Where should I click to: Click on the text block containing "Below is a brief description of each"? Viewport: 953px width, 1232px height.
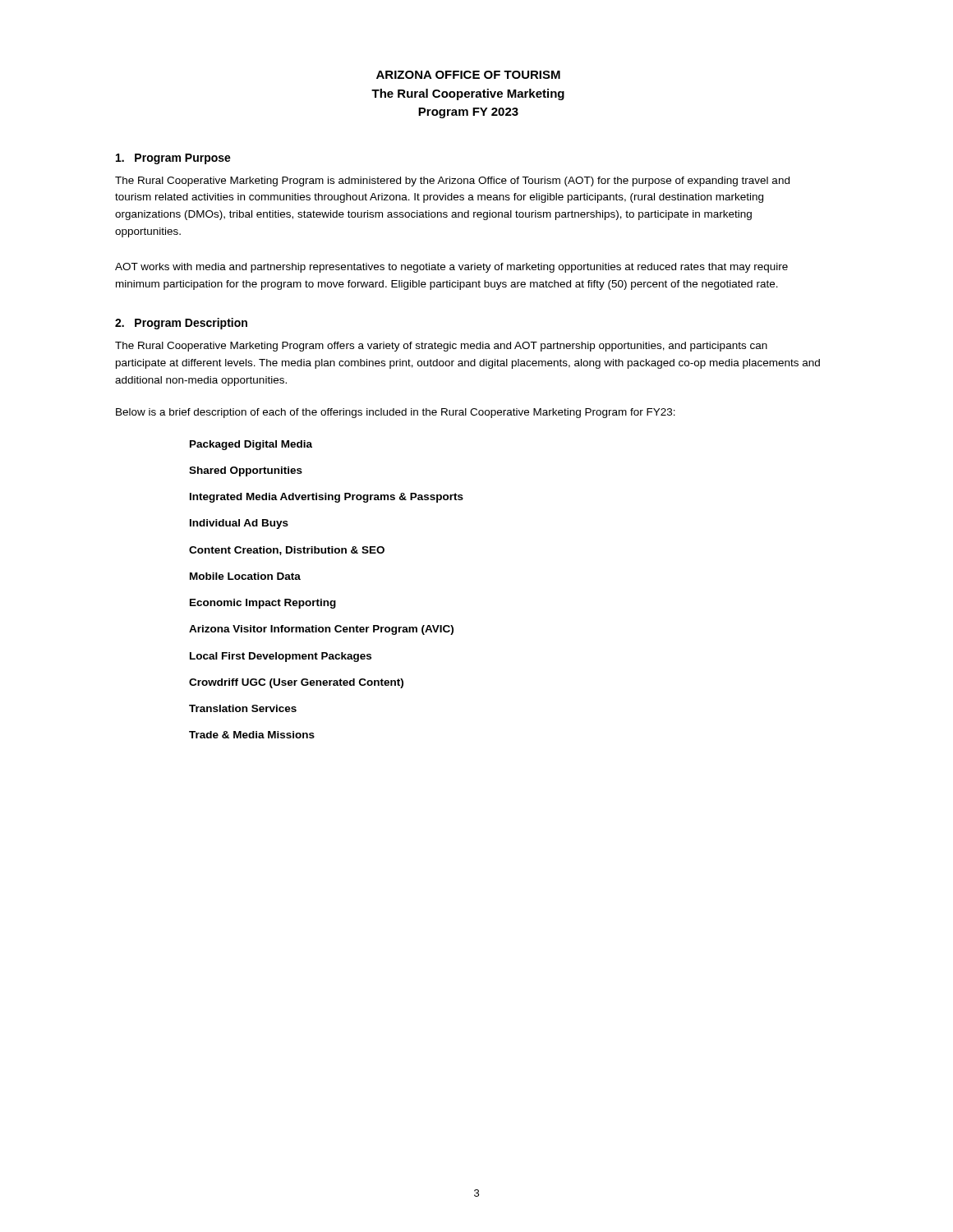tap(395, 412)
